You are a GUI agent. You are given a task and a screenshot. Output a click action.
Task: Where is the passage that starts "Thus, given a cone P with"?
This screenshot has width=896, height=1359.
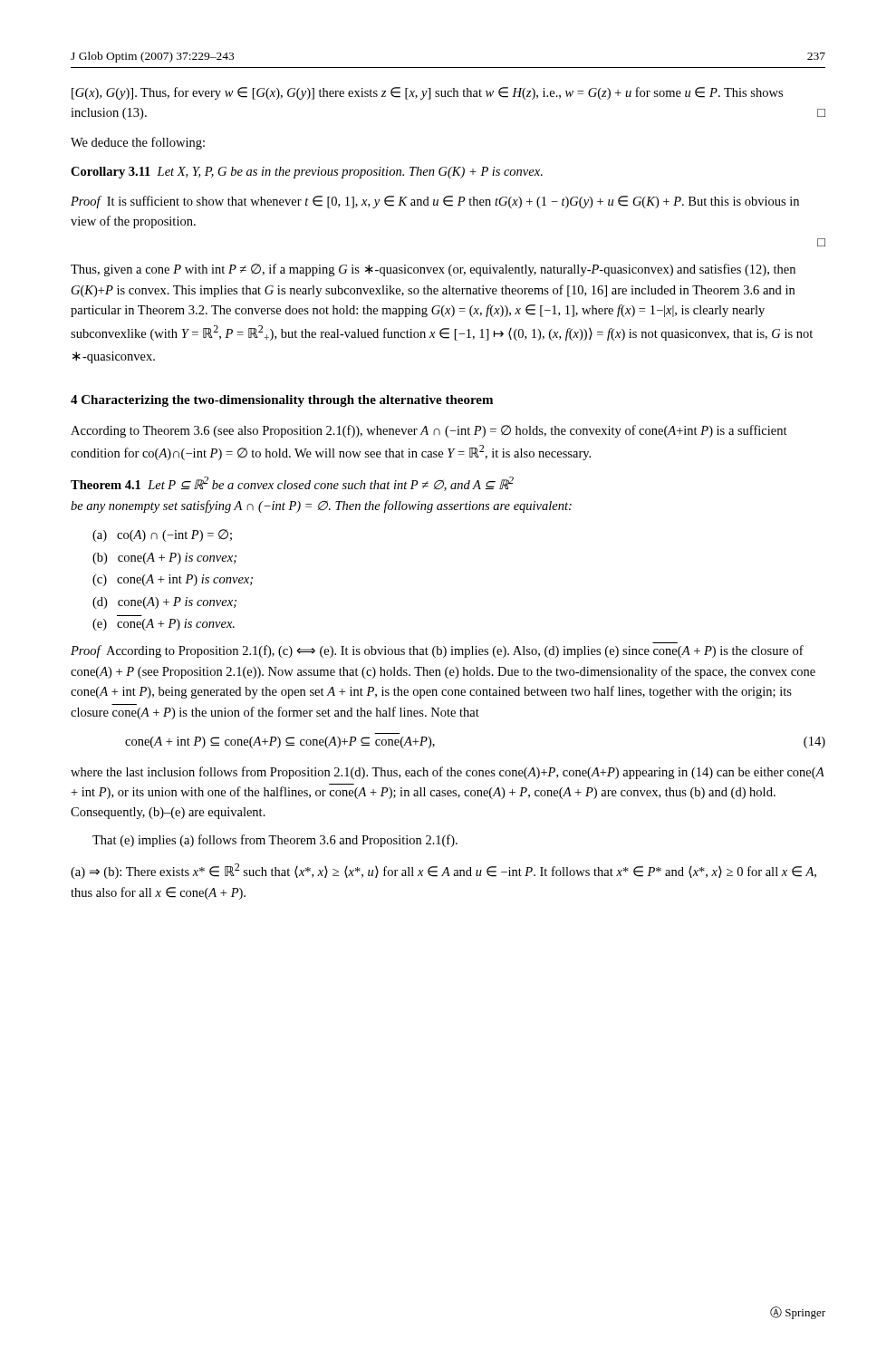[x=442, y=313]
